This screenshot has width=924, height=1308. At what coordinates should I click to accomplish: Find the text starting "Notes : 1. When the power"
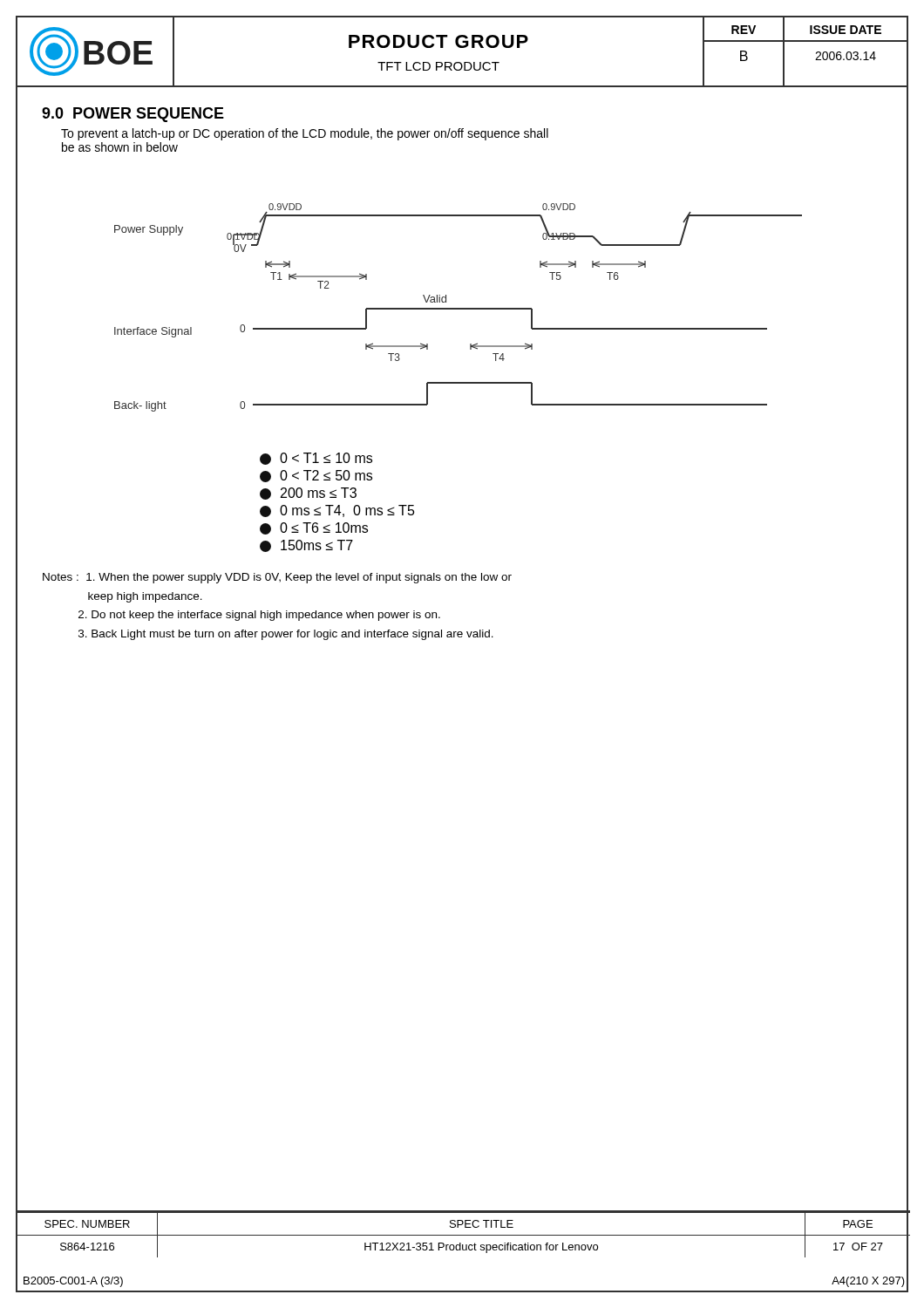[277, 605]
